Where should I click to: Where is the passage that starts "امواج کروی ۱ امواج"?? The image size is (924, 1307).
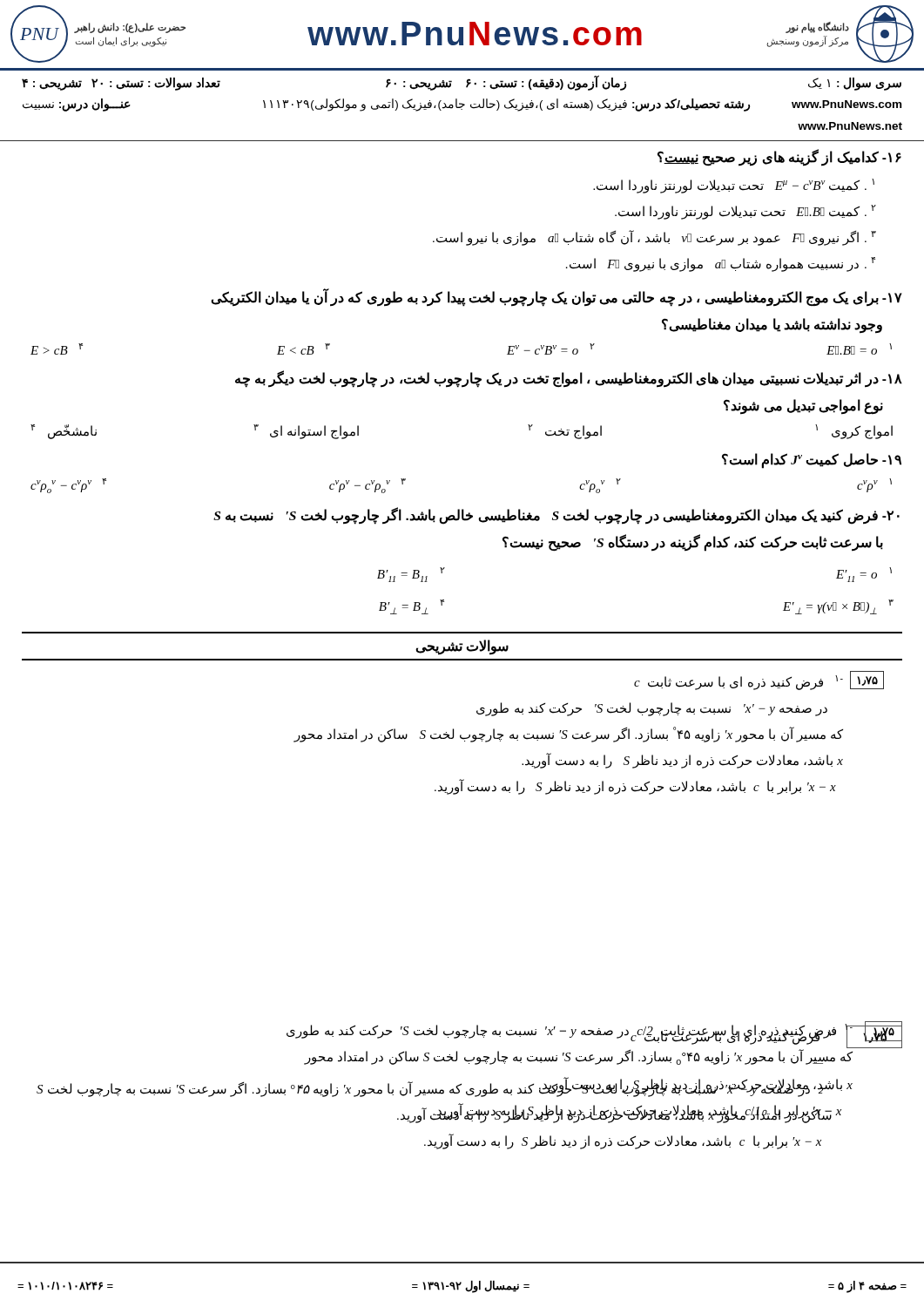[x=845, y=432]
